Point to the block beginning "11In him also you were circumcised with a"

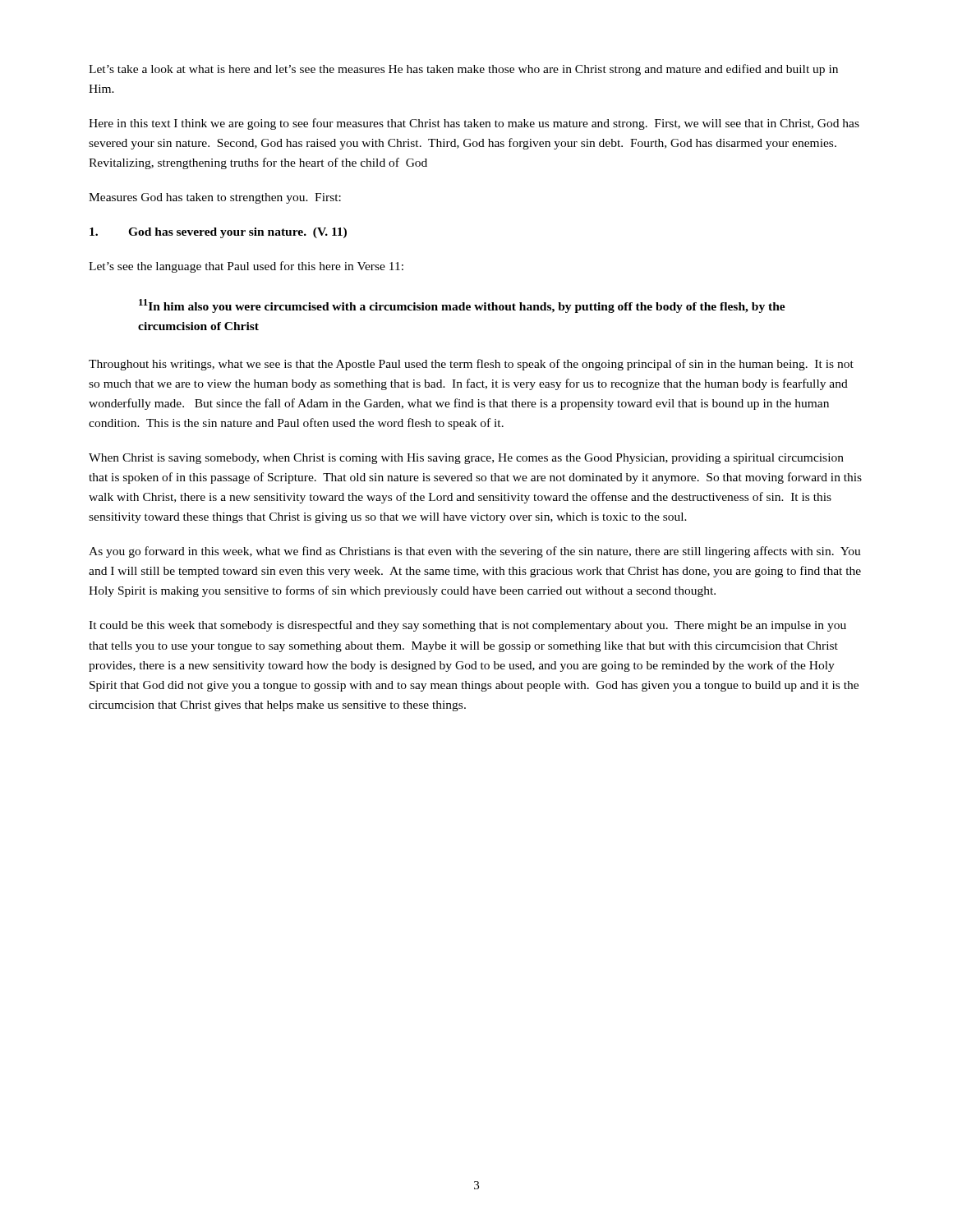point(462,314)
